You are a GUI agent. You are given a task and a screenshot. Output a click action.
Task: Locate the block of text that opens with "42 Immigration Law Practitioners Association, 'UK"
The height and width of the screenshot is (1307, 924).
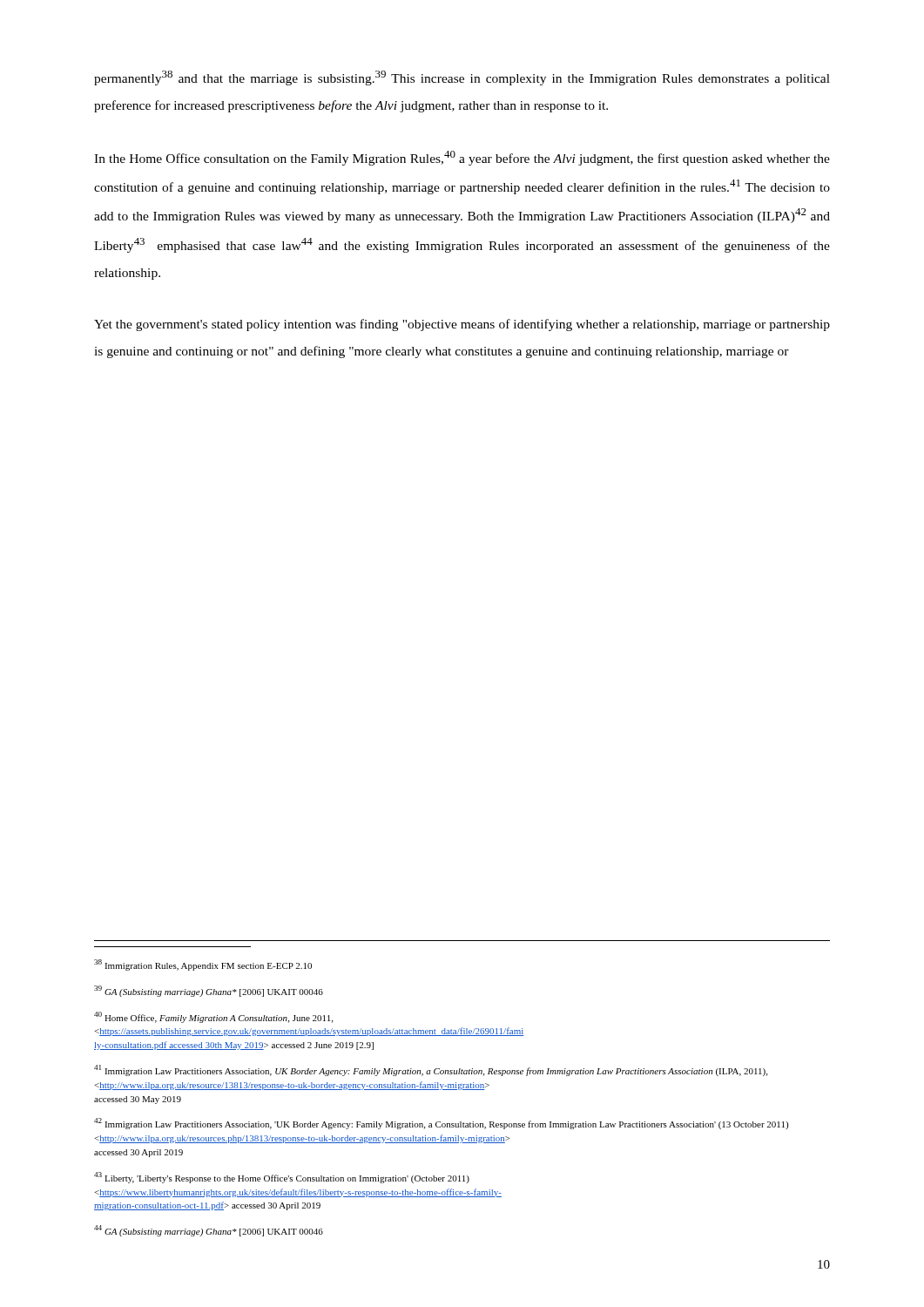462,1138
